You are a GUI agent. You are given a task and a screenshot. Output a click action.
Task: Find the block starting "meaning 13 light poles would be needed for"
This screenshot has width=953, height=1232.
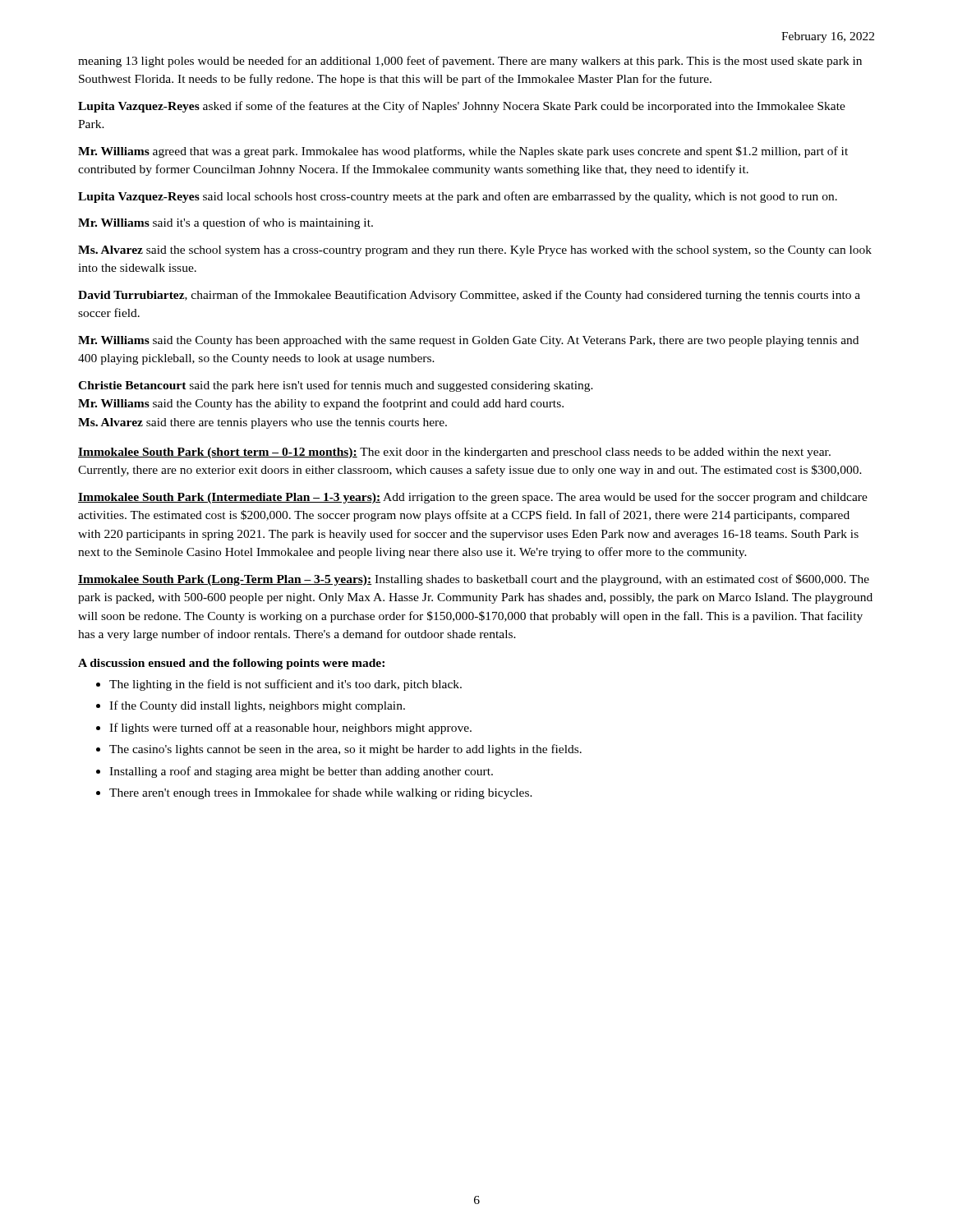tap(476, 70)
